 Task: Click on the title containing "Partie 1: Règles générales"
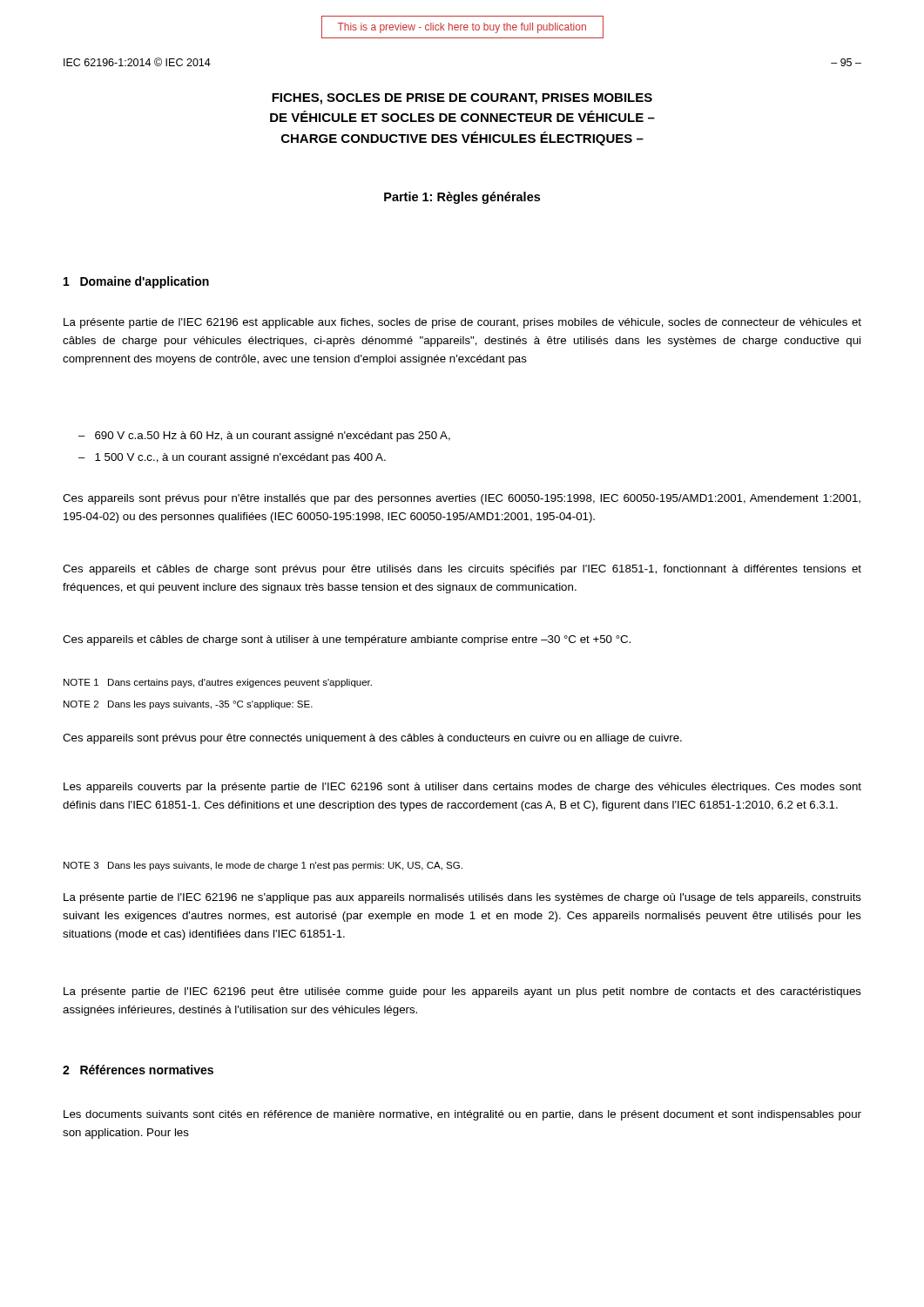[x=462, y=197]
